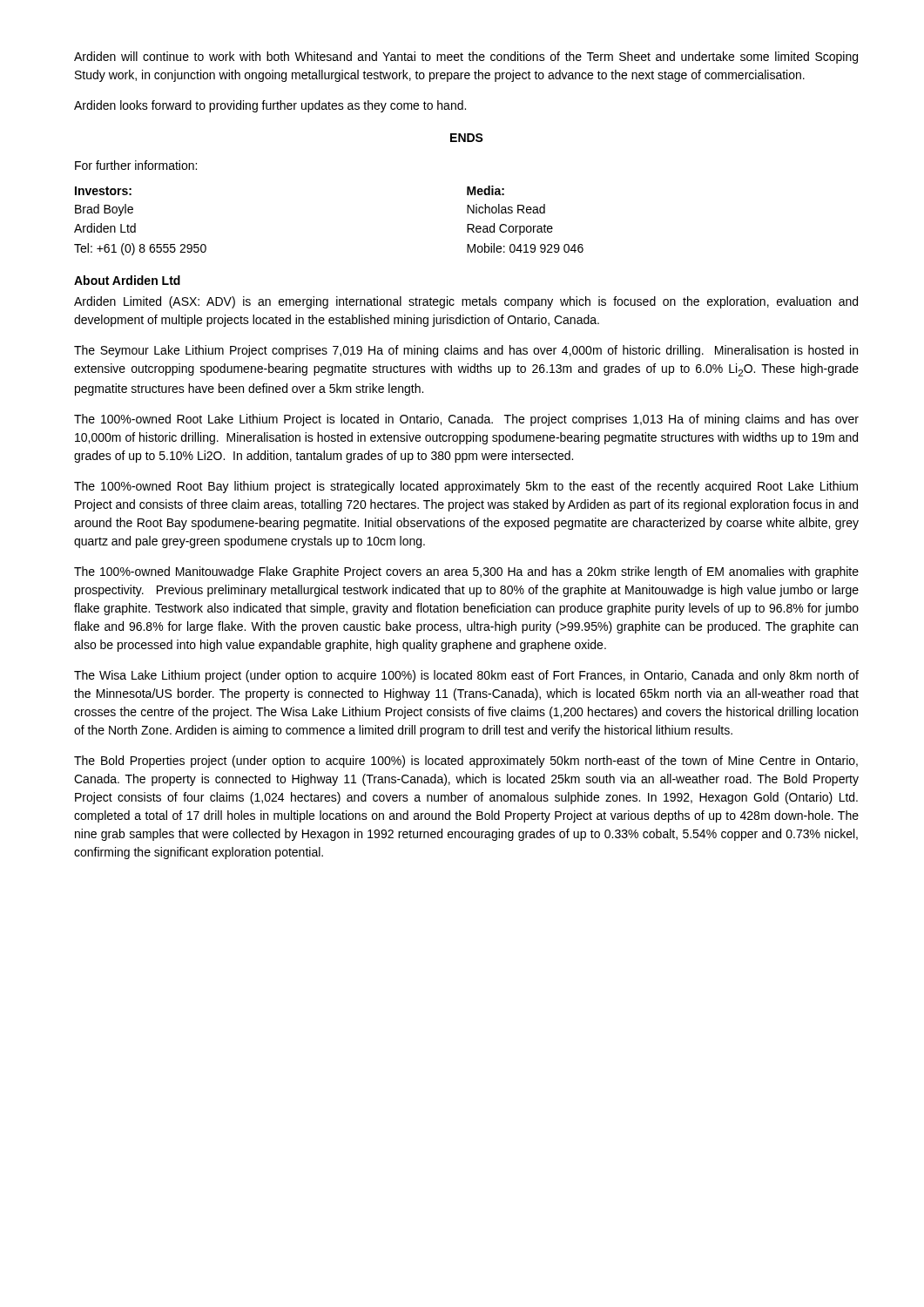Point to the passage starting "The 100%-owned Root Lake Lithium"
This screenshot has width=924, height=1307.
466,438
